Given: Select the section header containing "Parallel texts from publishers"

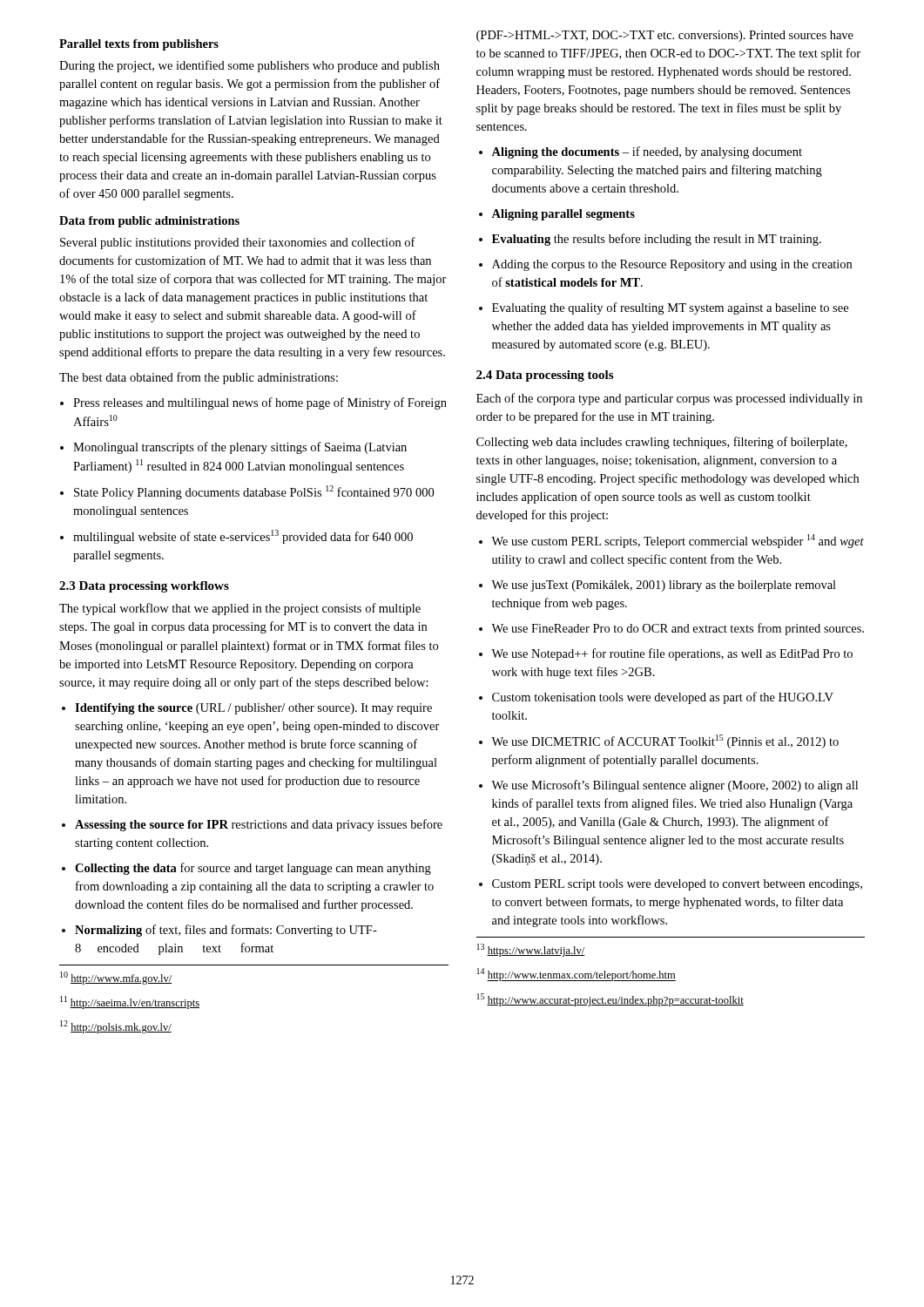Looking at the screenshot, I should tap(139, 45).
